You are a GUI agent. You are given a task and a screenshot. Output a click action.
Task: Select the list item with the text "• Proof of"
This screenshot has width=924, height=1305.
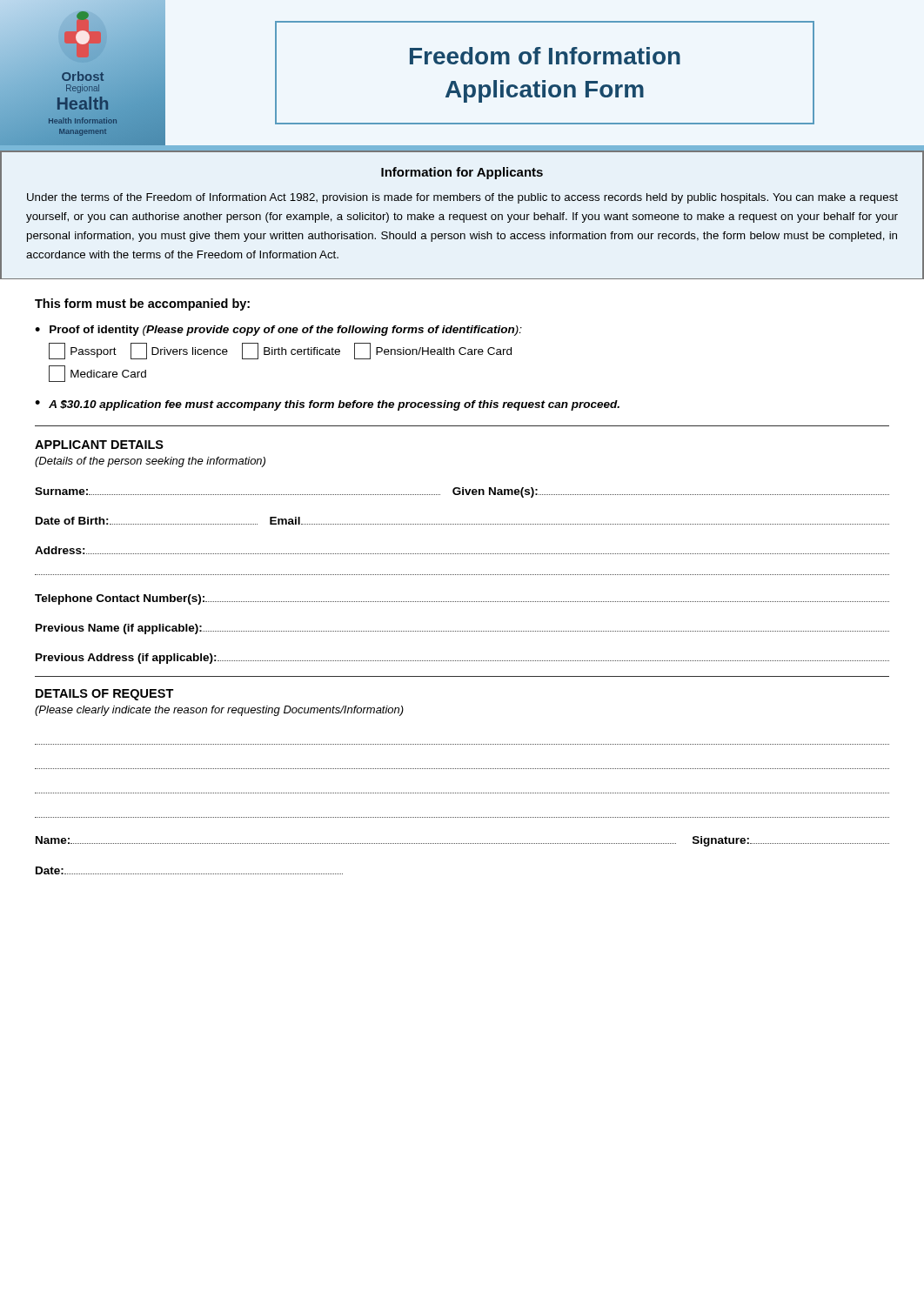pyautogui.click(x=278, y=354)
